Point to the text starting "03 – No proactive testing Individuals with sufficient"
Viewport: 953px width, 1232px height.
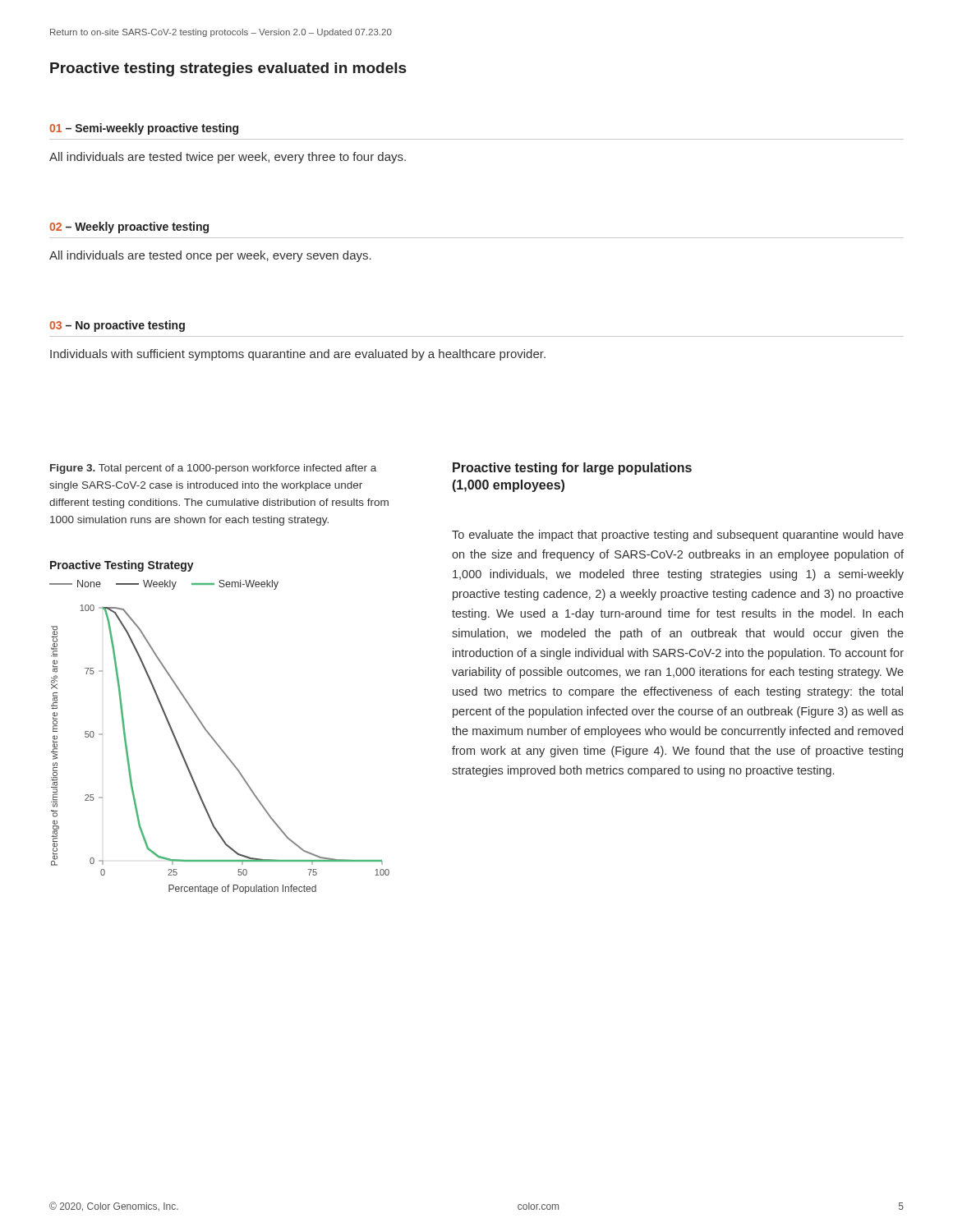476,341
